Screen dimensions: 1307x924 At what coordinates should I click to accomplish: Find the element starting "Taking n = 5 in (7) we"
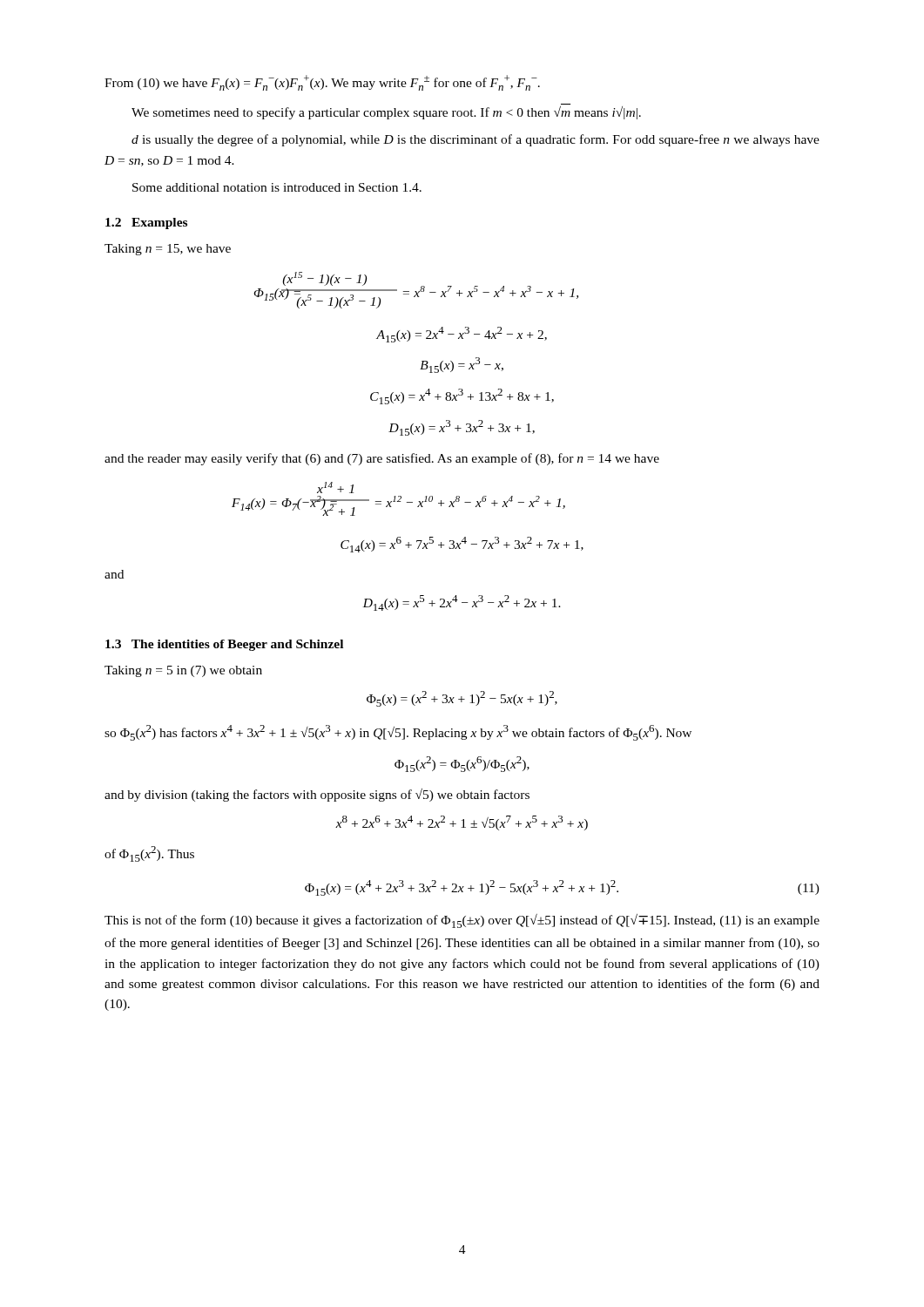(x=183, y=670)
